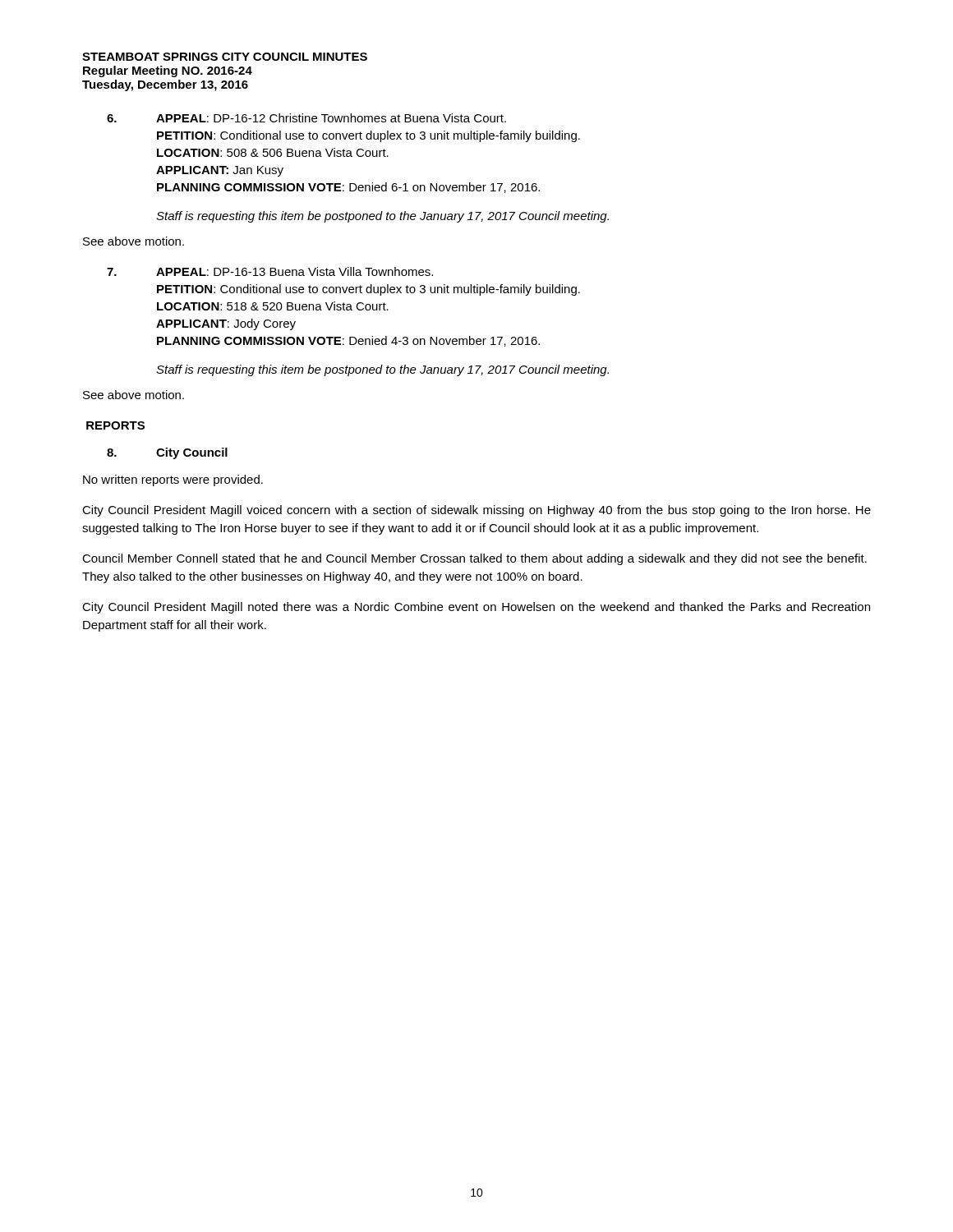Find the text containing "No written reports were provided."

[173, 479]
